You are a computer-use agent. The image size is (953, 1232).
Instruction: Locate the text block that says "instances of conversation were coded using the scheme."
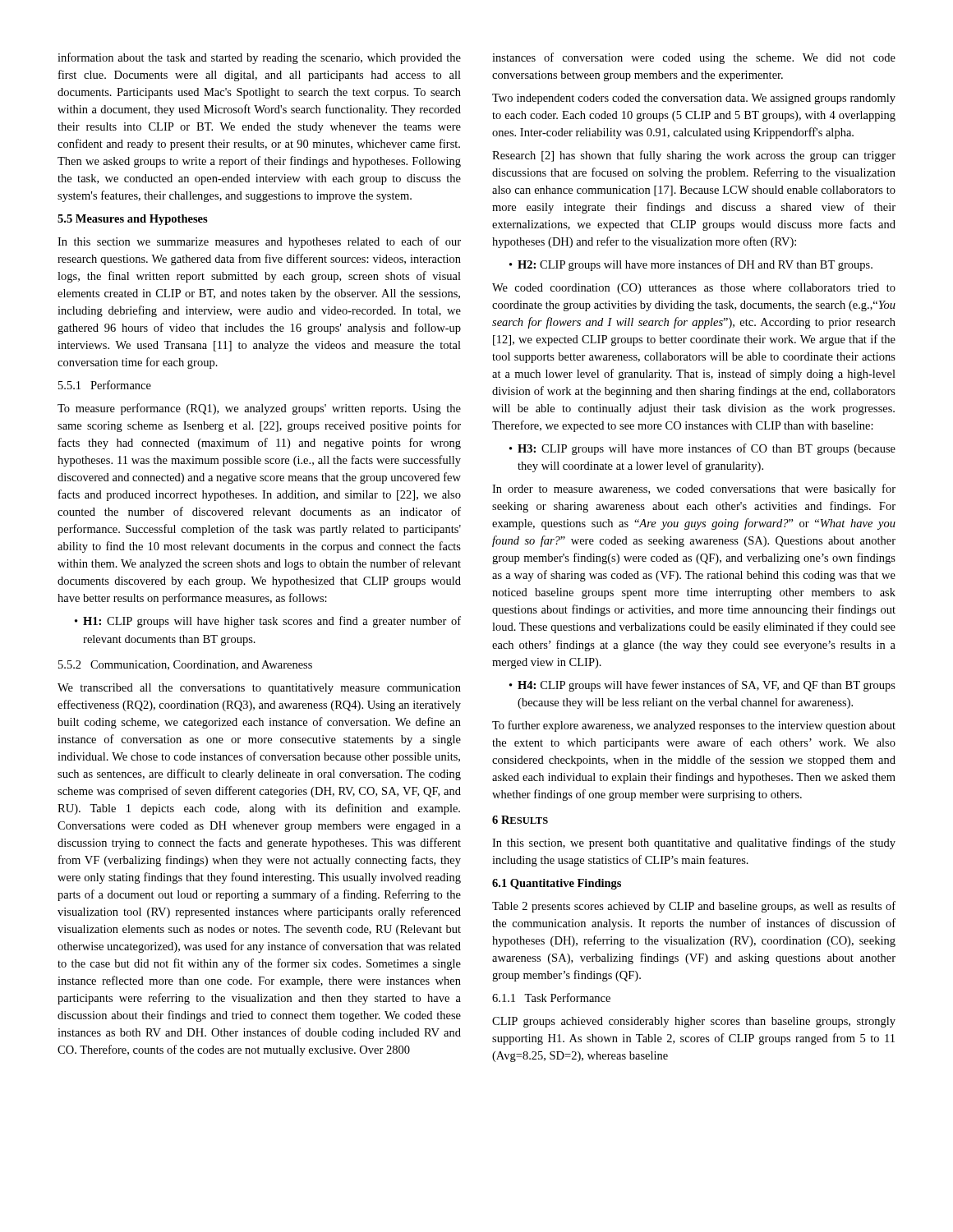coord(694,150)
